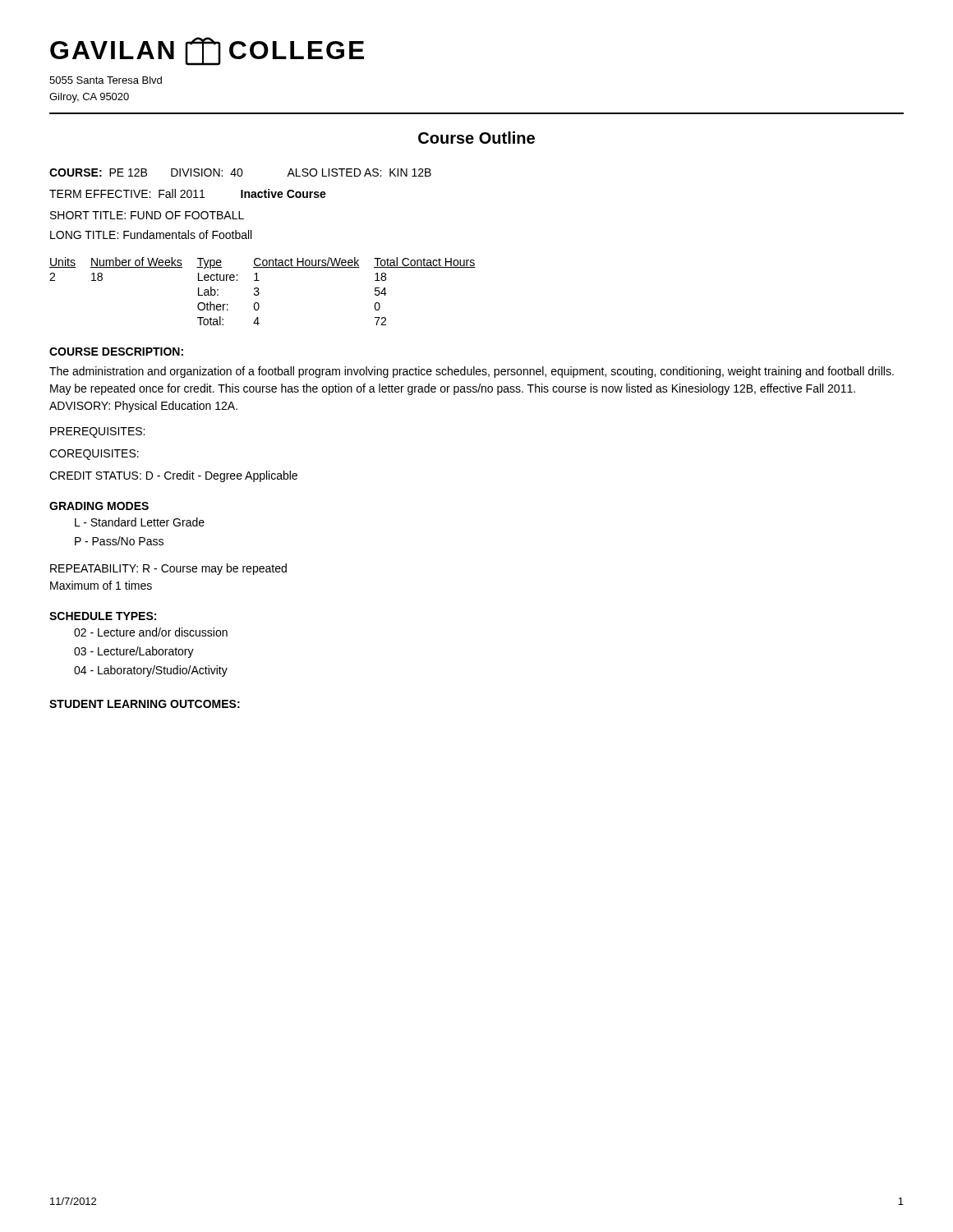Screen dimensions: 1232x953
Task: Navigate to the region starting "L - Standard Letter Grade"
Action: (x=139, y=522)
